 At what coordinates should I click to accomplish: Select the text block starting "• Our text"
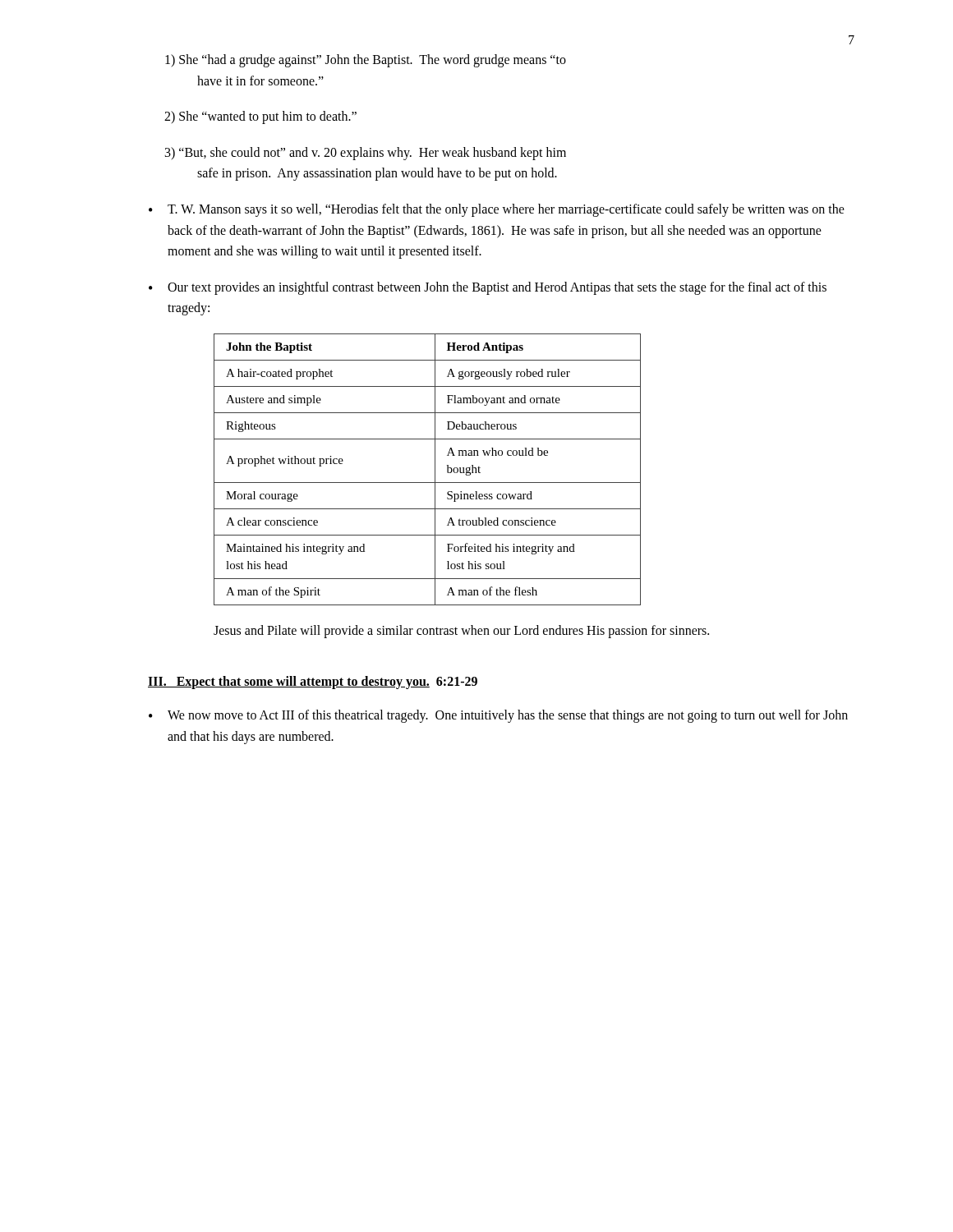(501, 298)
